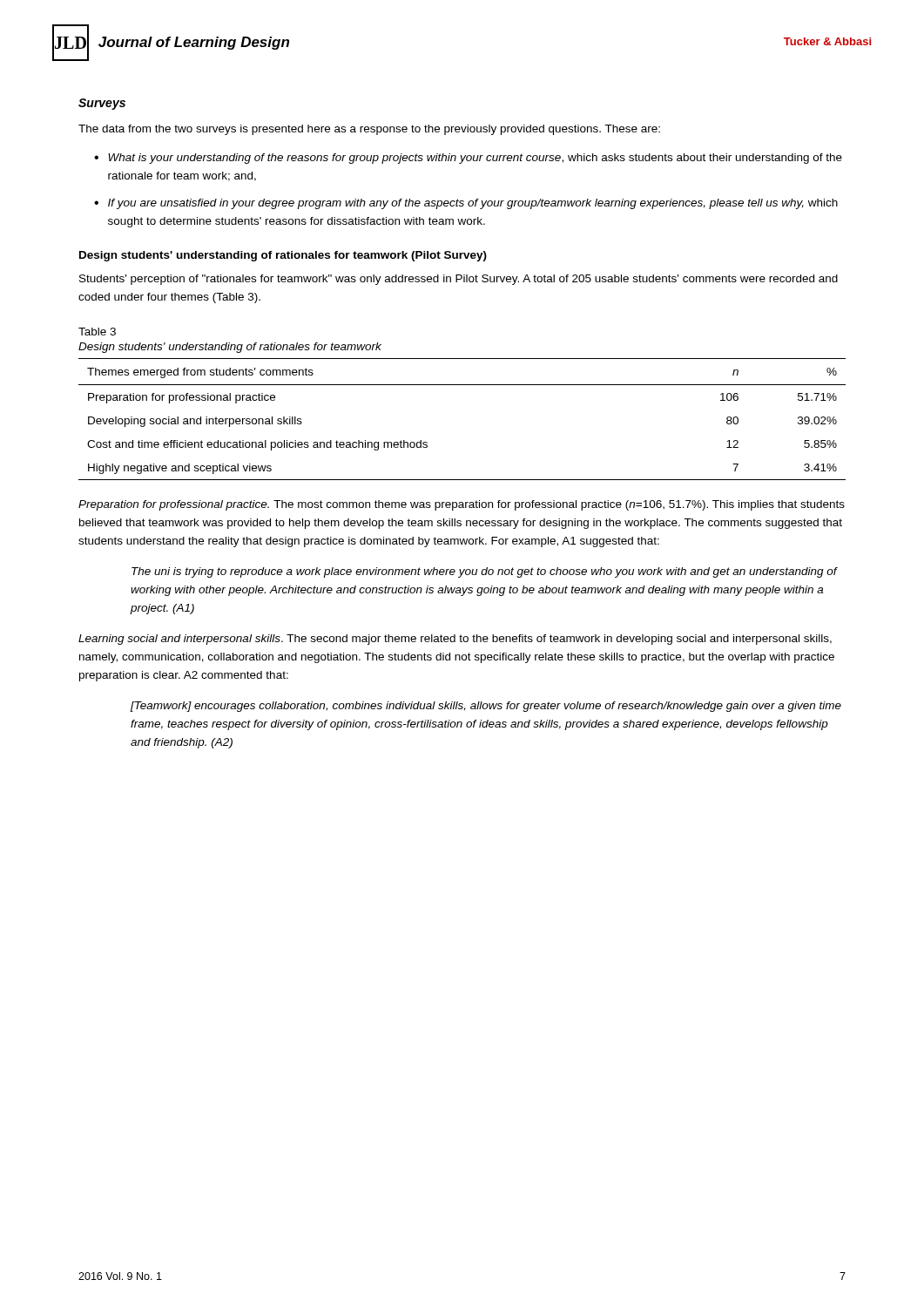Screen dimensions: 1307x924
Task: Find the block on this page that starts "The data from the"
Action: 370,128
